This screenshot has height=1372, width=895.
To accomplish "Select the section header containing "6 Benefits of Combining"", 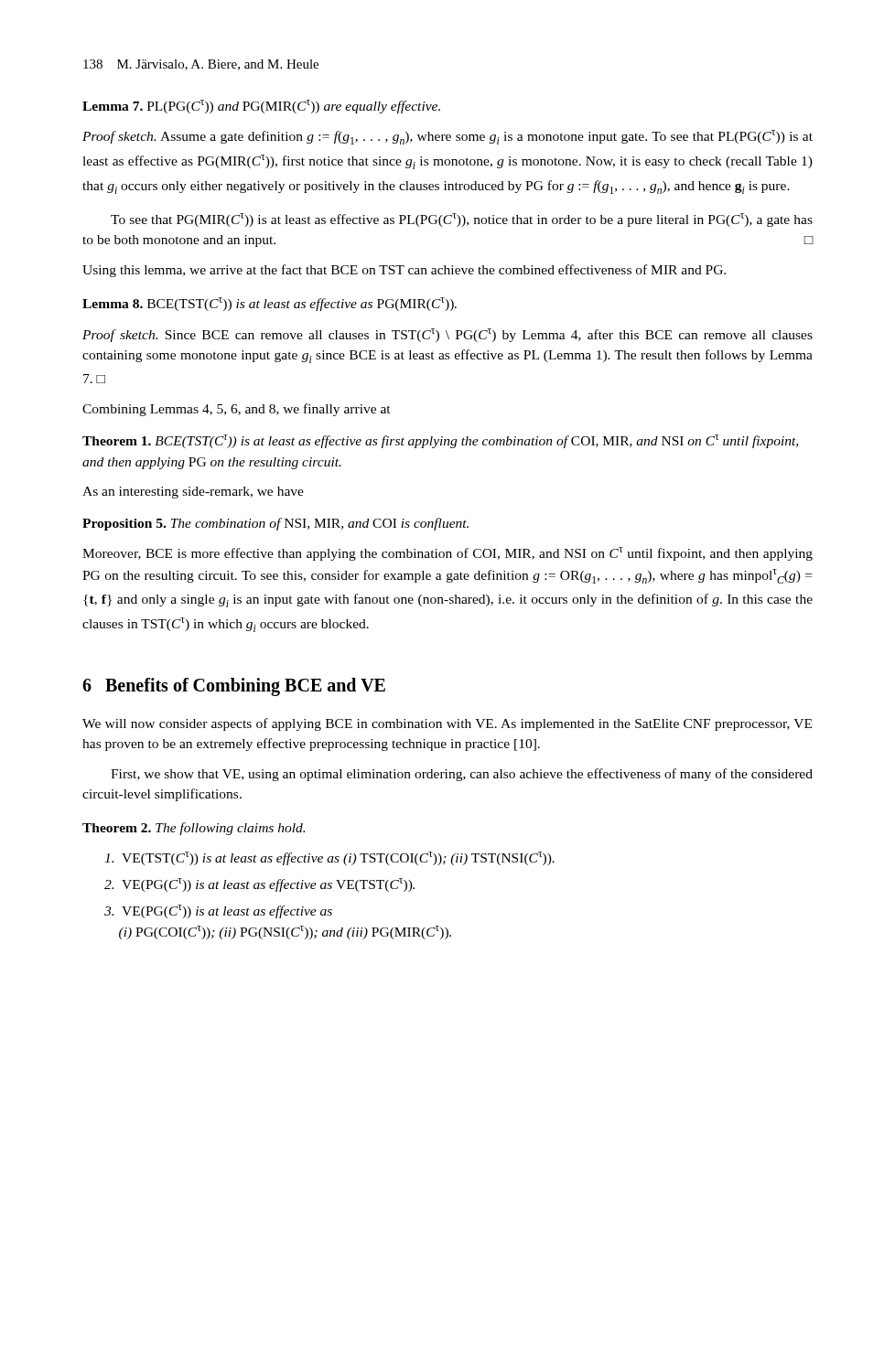I will pos(234,685).
